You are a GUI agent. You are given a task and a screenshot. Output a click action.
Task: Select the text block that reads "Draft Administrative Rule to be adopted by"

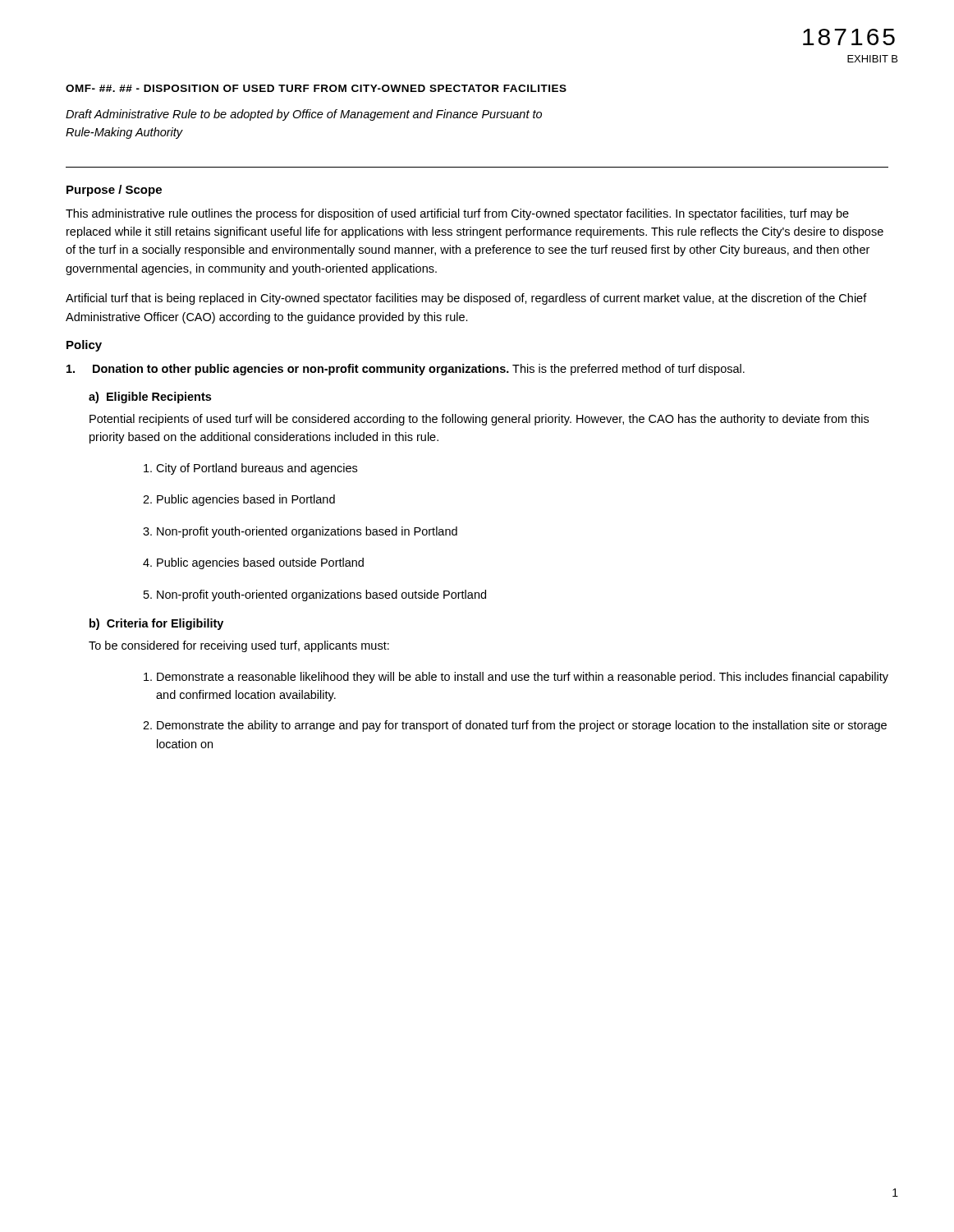click(477, 124)
